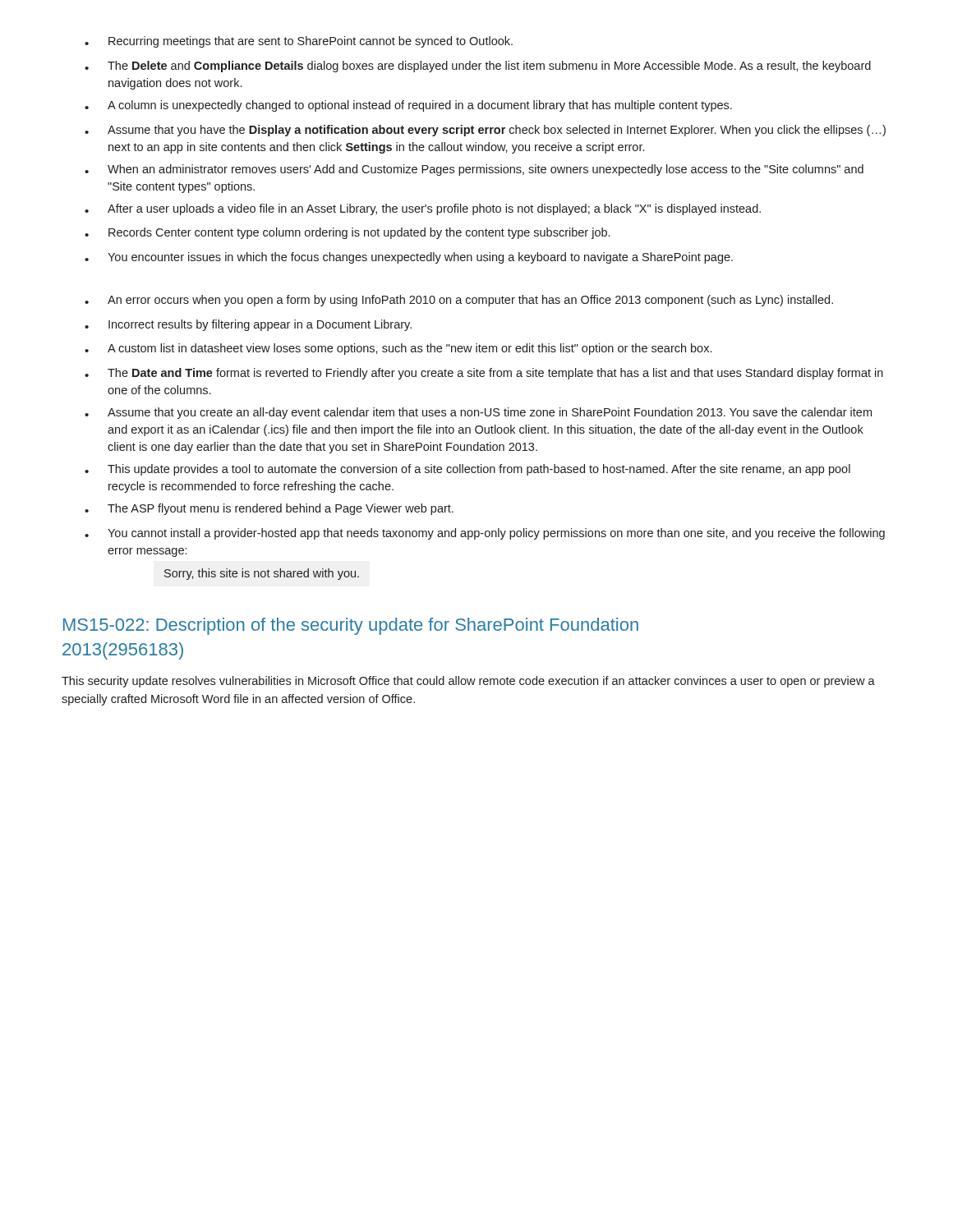953x1232 pixels.
Task: Find the element starting "• A custom list in datasheet view"
Action: coord(488,350)
